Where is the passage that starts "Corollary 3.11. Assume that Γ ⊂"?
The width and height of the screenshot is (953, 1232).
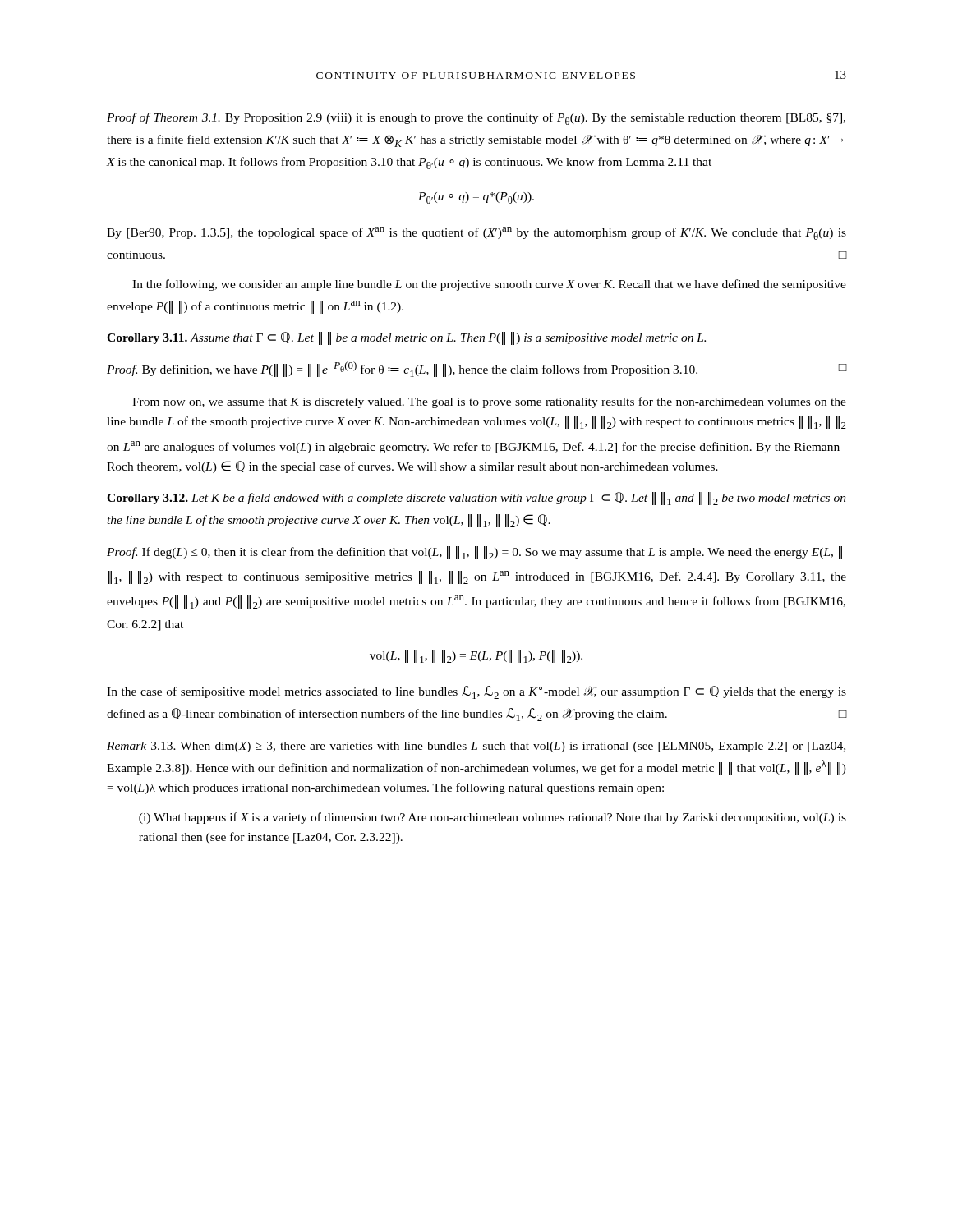(x=407, y=337)
